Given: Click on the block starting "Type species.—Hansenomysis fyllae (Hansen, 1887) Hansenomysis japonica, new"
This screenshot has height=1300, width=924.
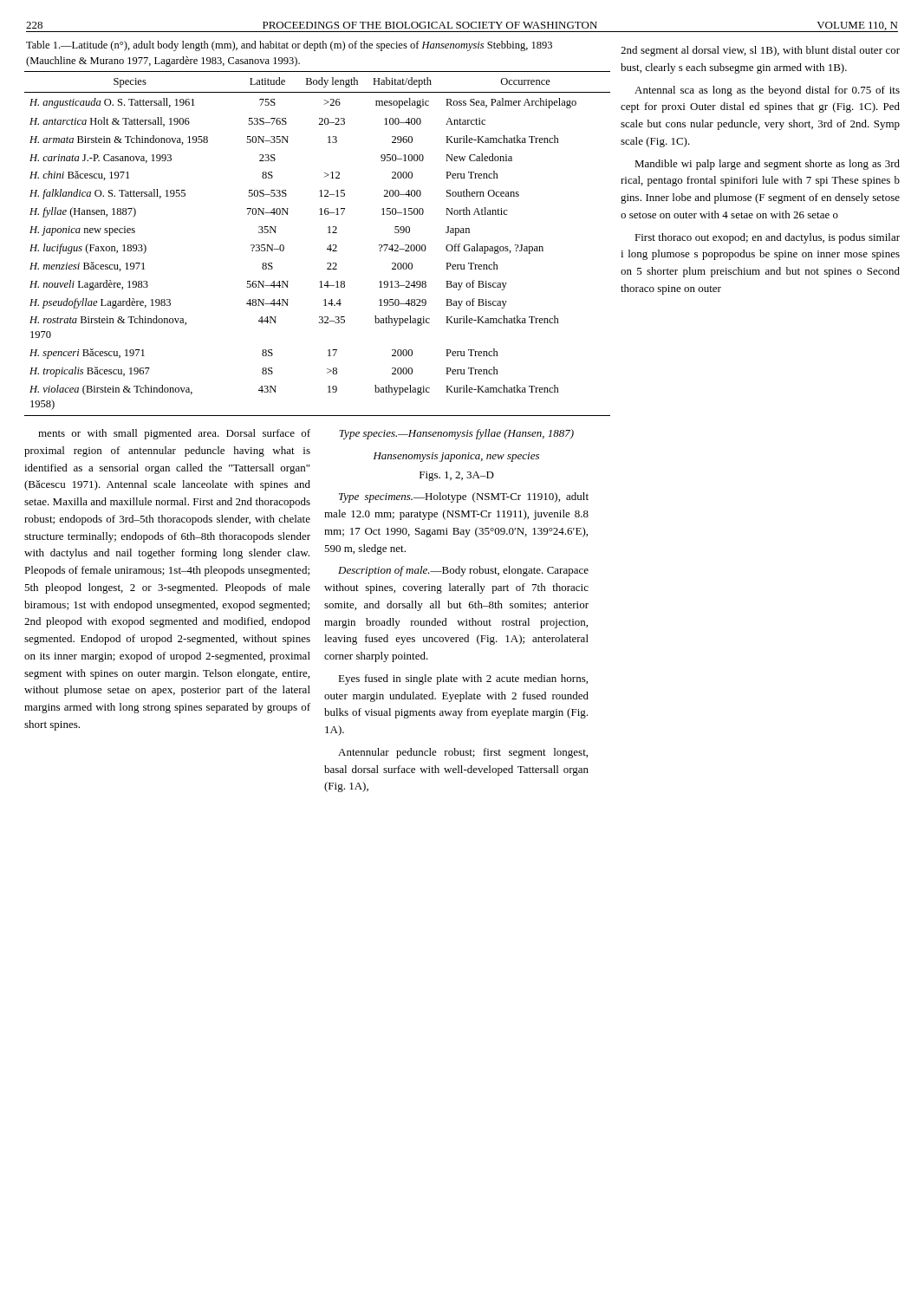Looking at the screenshot, I should [456, 610].
